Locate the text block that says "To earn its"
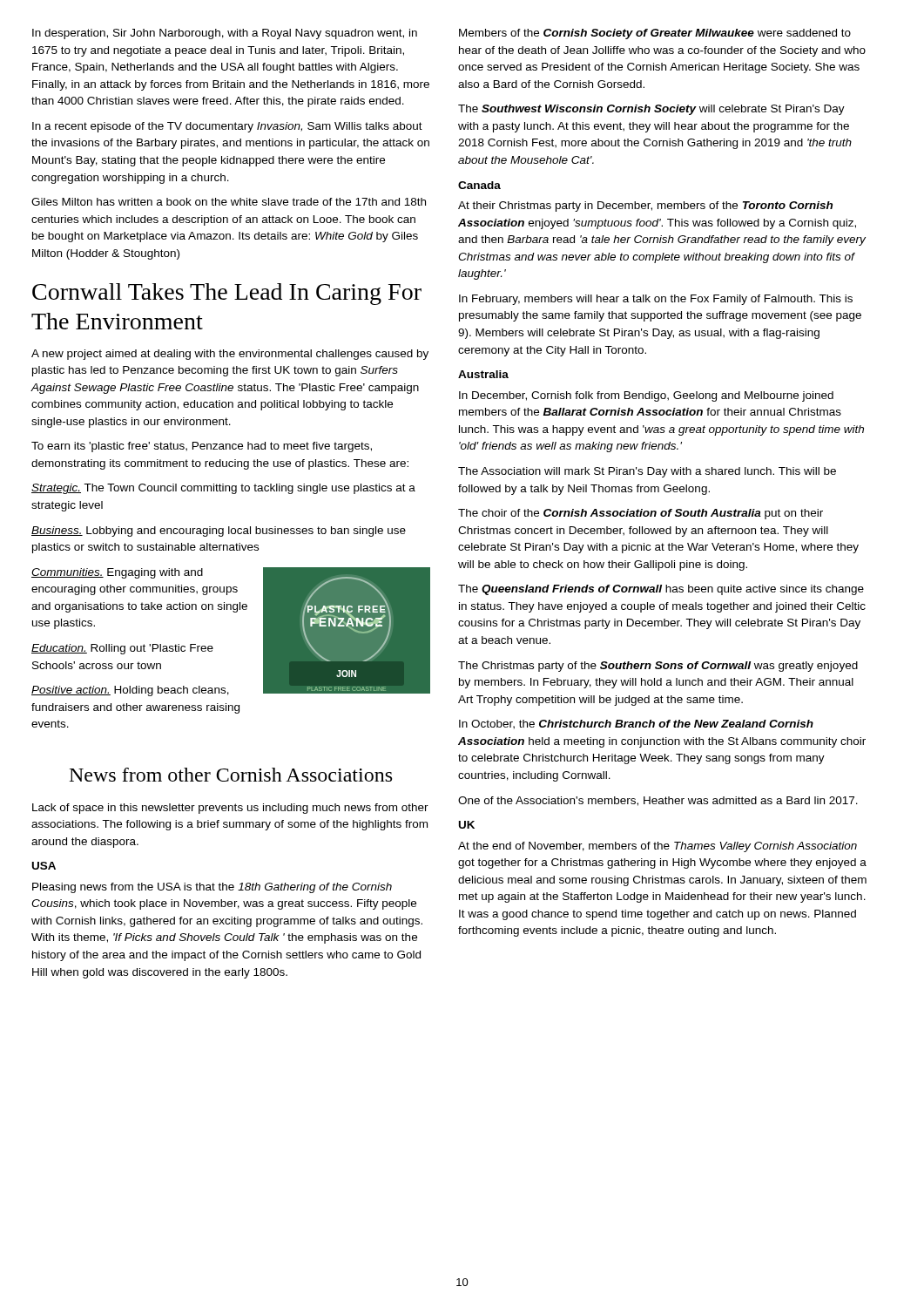The height and width of the screenshot is (1307, 924). [231, 455]
